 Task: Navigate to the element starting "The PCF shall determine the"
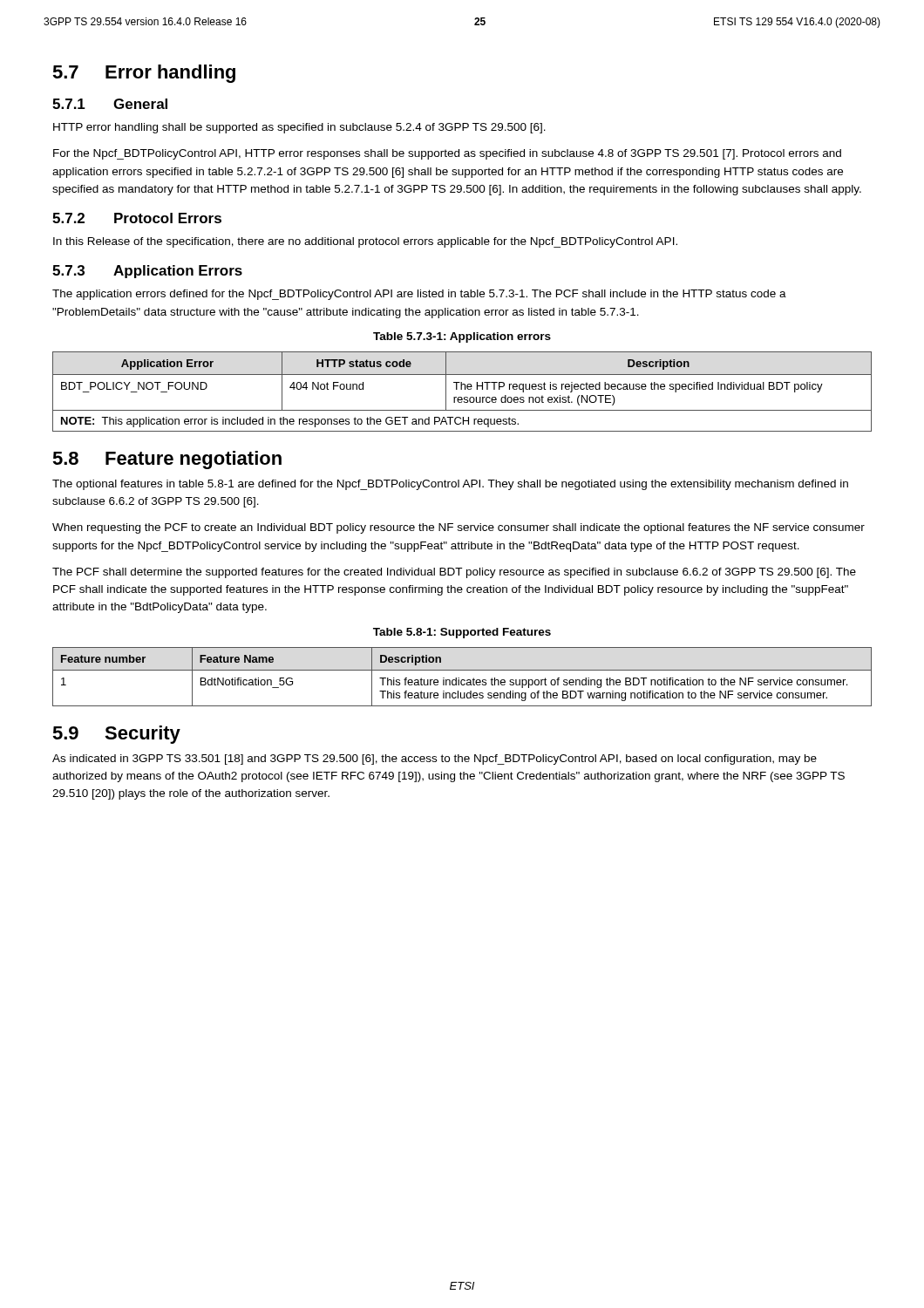462,590
